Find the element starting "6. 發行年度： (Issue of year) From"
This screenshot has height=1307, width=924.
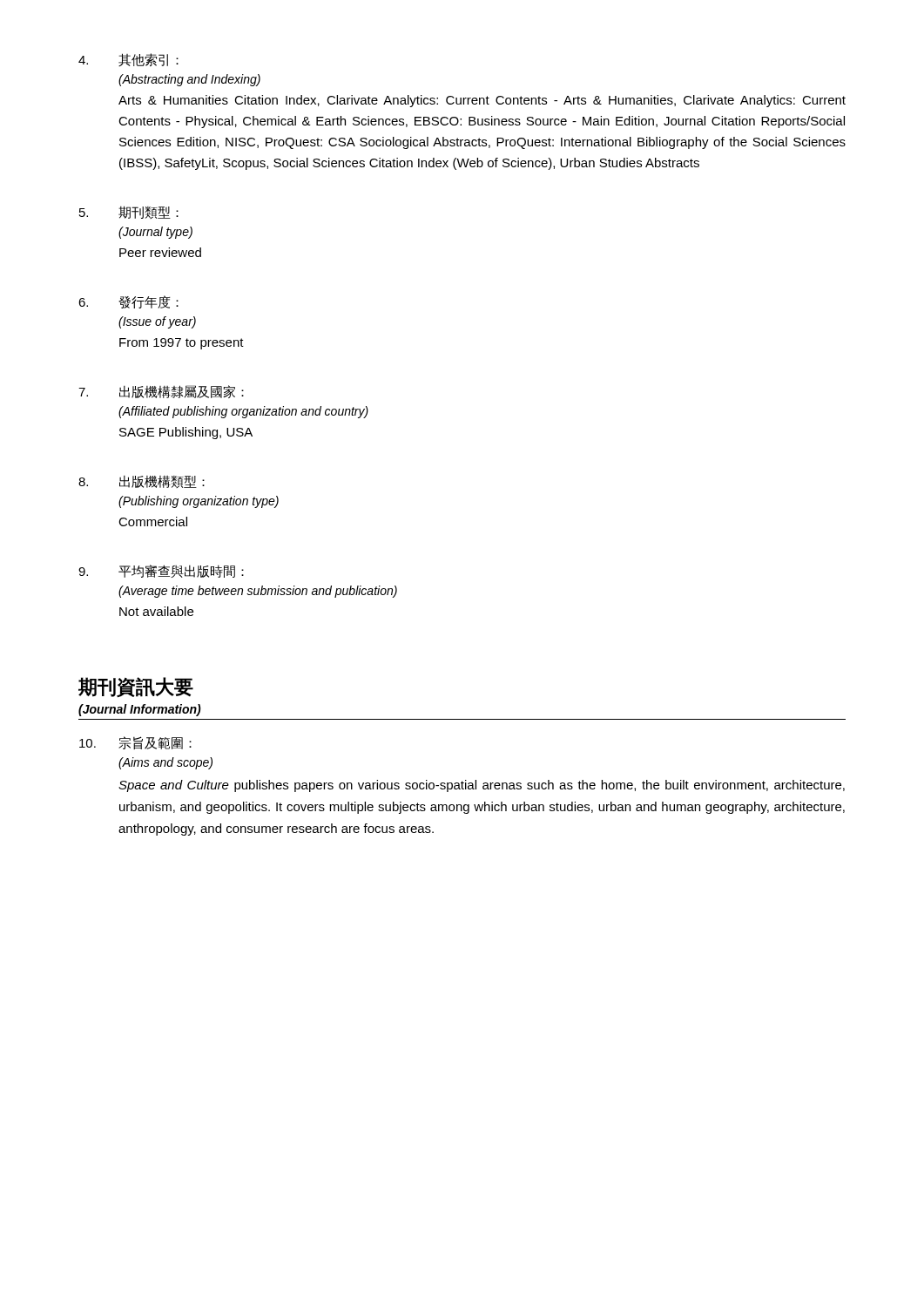click(x=128, y=302)
